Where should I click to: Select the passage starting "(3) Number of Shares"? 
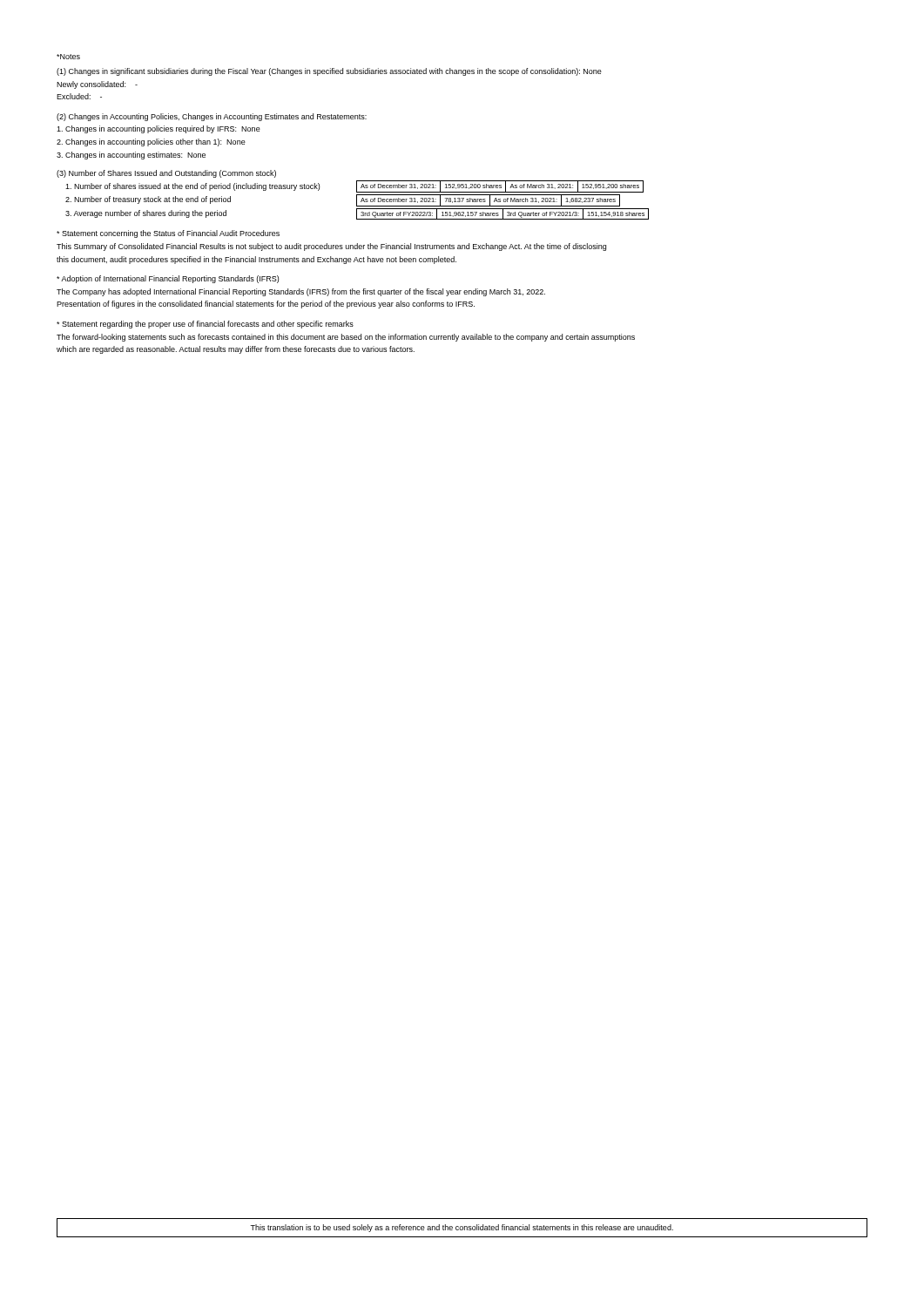462,174
